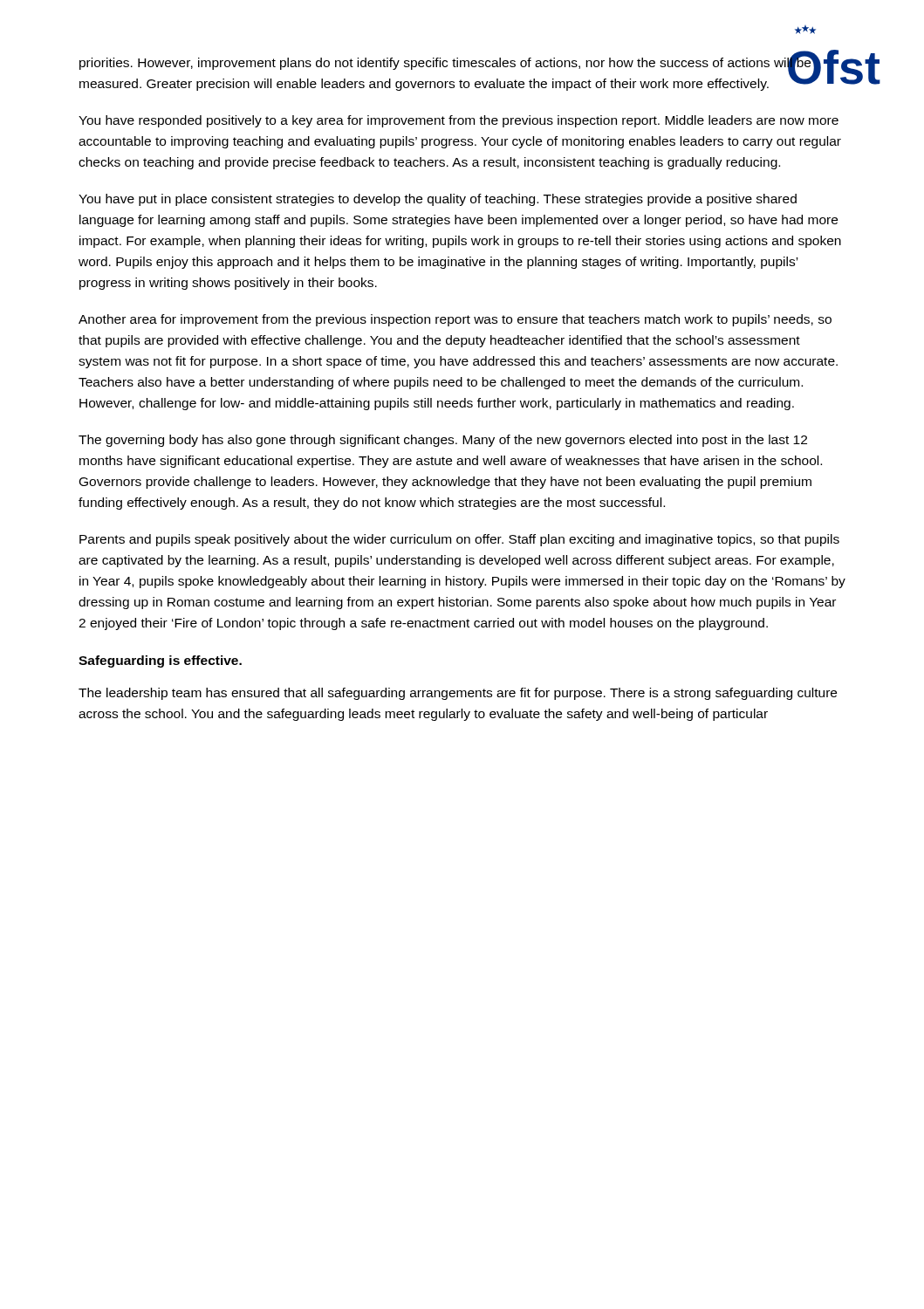924x1309 pixels.
Task: Select the text block that reads "The governing body has"
Action: coord(462,472)
